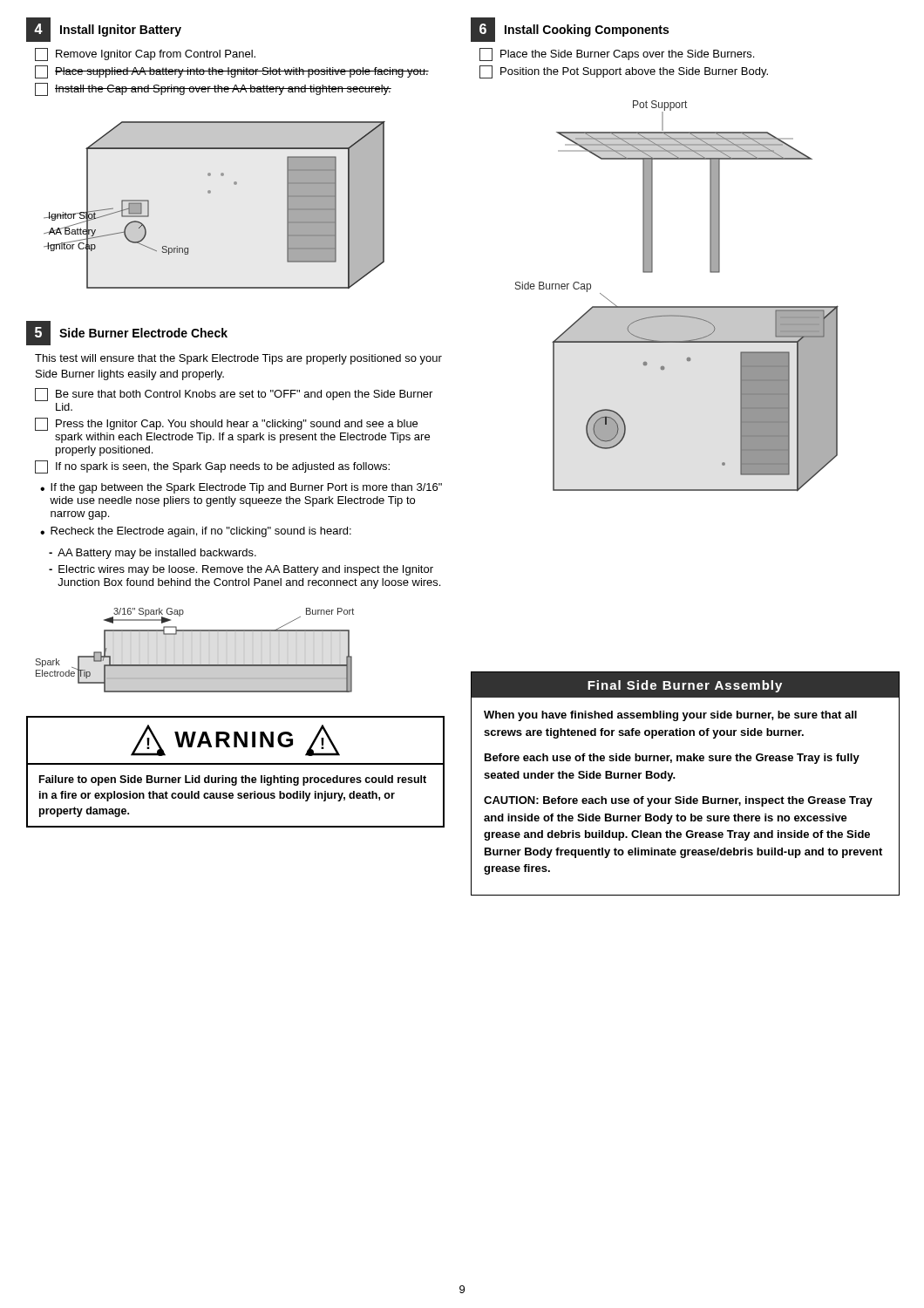Viewport: 924px width, 1308px height.
Task: Point to "6 Install Cooking Components"
Action: click(x=570, y=30)
